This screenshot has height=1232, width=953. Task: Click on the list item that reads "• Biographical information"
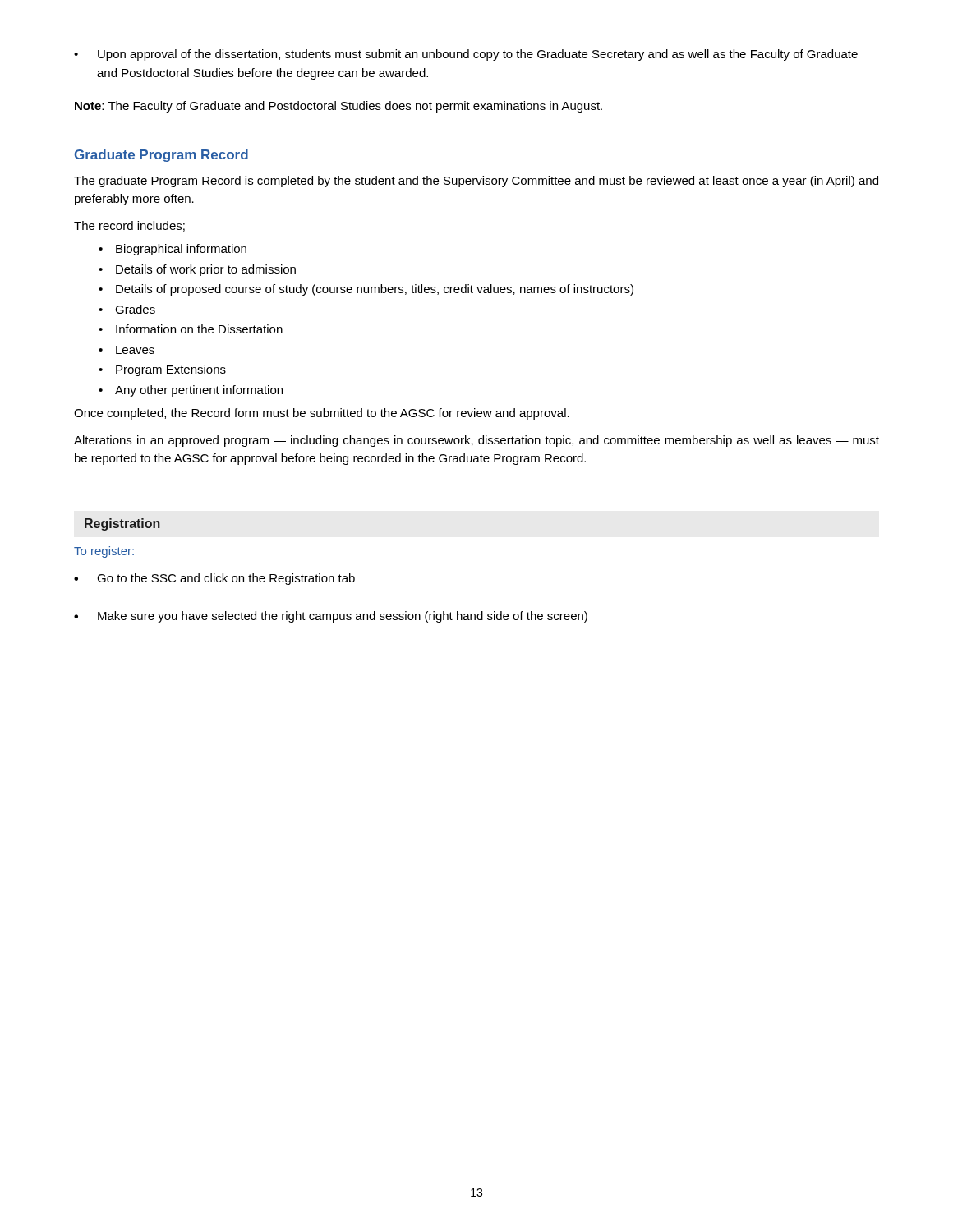tap(173, 250)
